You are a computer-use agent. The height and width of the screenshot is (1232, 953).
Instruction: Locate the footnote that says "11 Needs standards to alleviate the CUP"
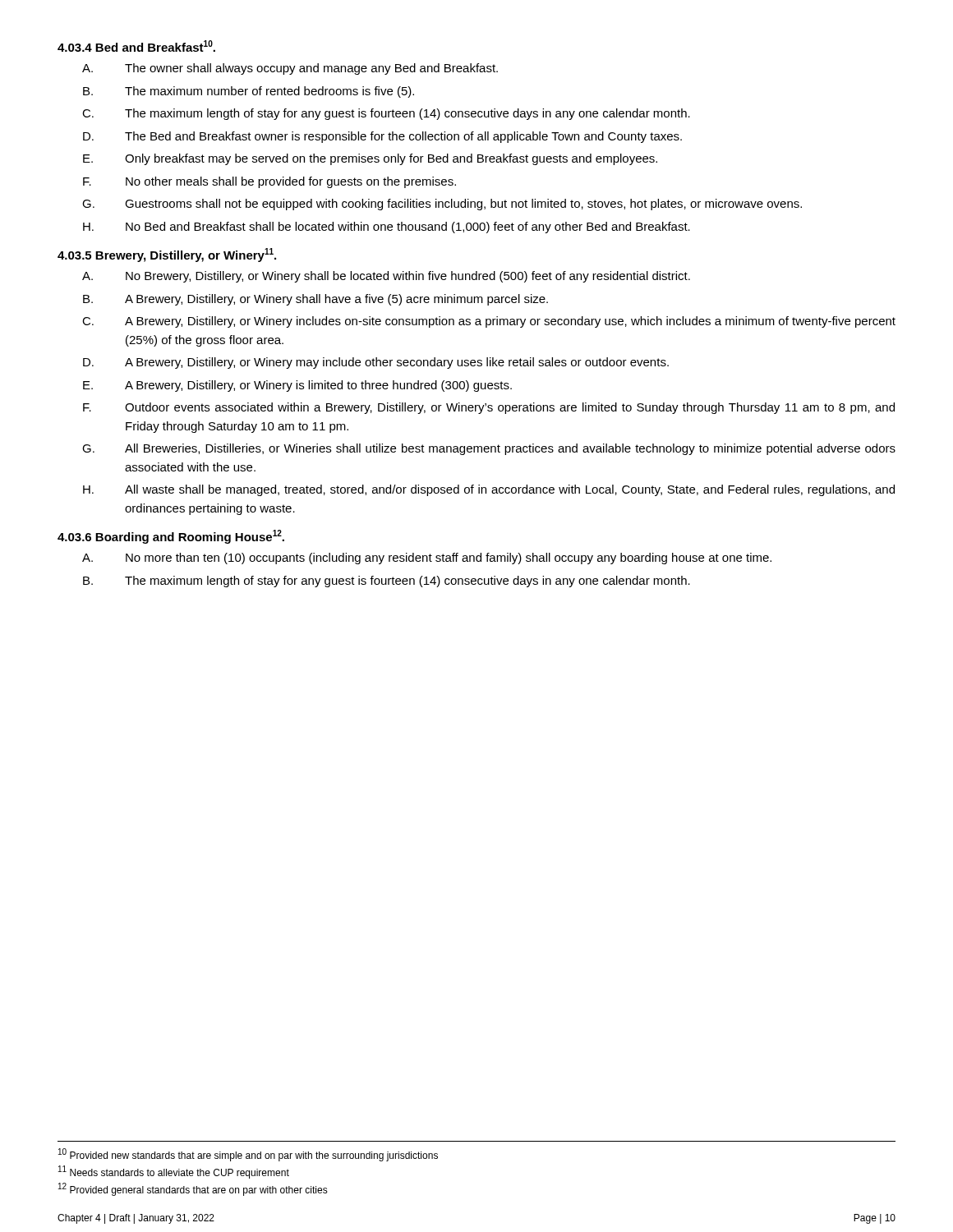(173, 1172)
